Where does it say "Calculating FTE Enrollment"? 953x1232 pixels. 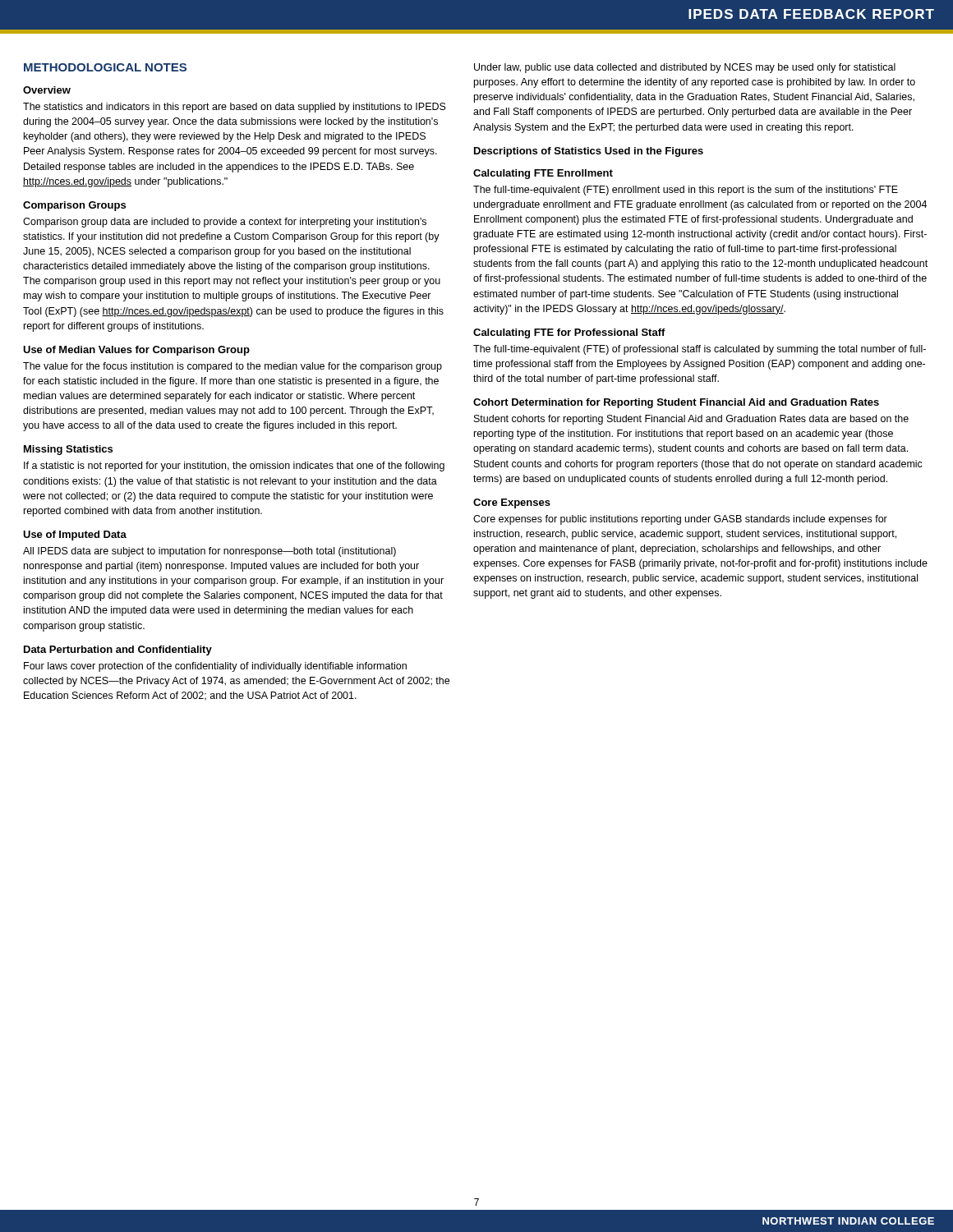coord(543,173)
